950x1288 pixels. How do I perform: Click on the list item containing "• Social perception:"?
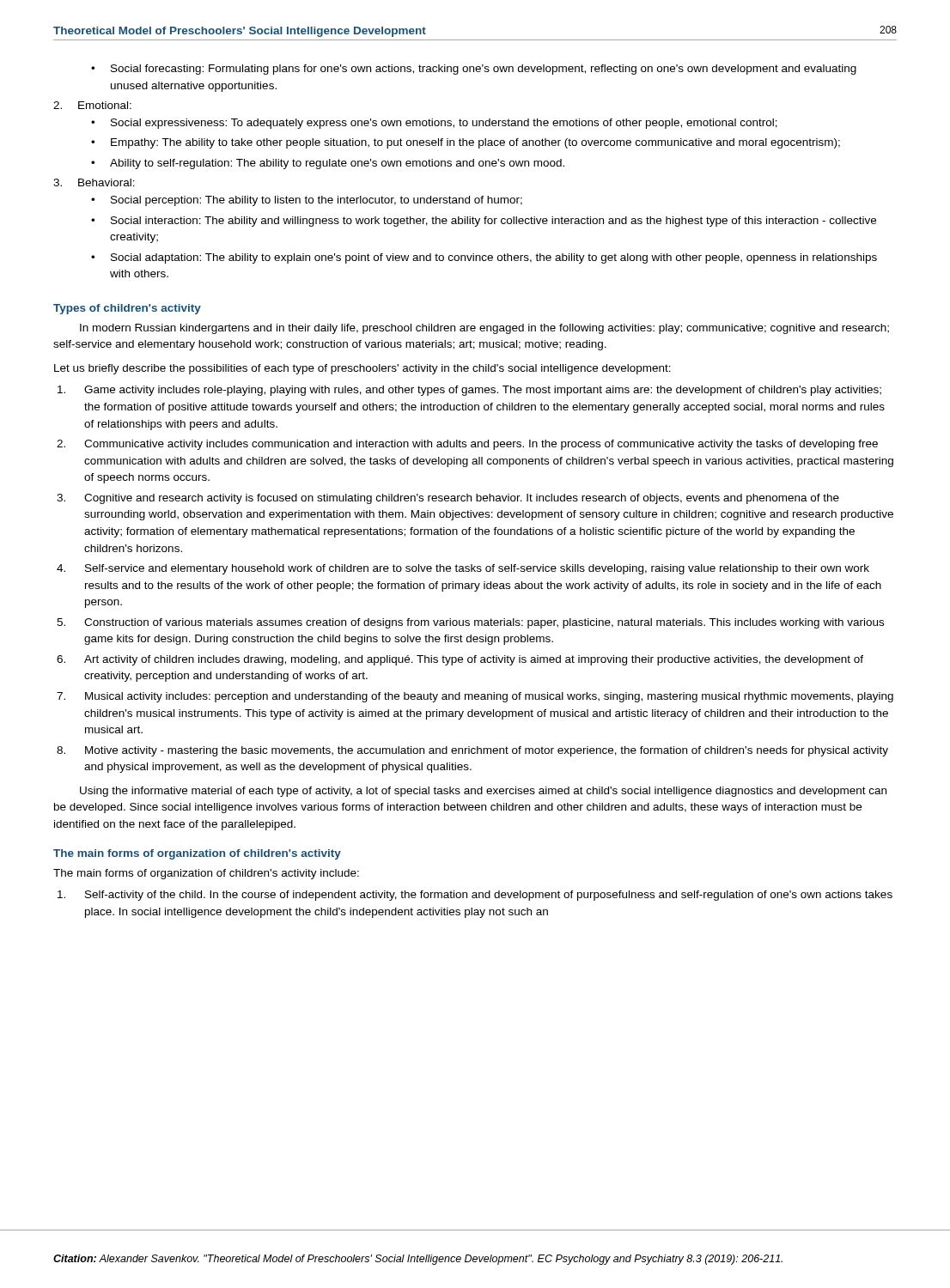coord(304,200)
